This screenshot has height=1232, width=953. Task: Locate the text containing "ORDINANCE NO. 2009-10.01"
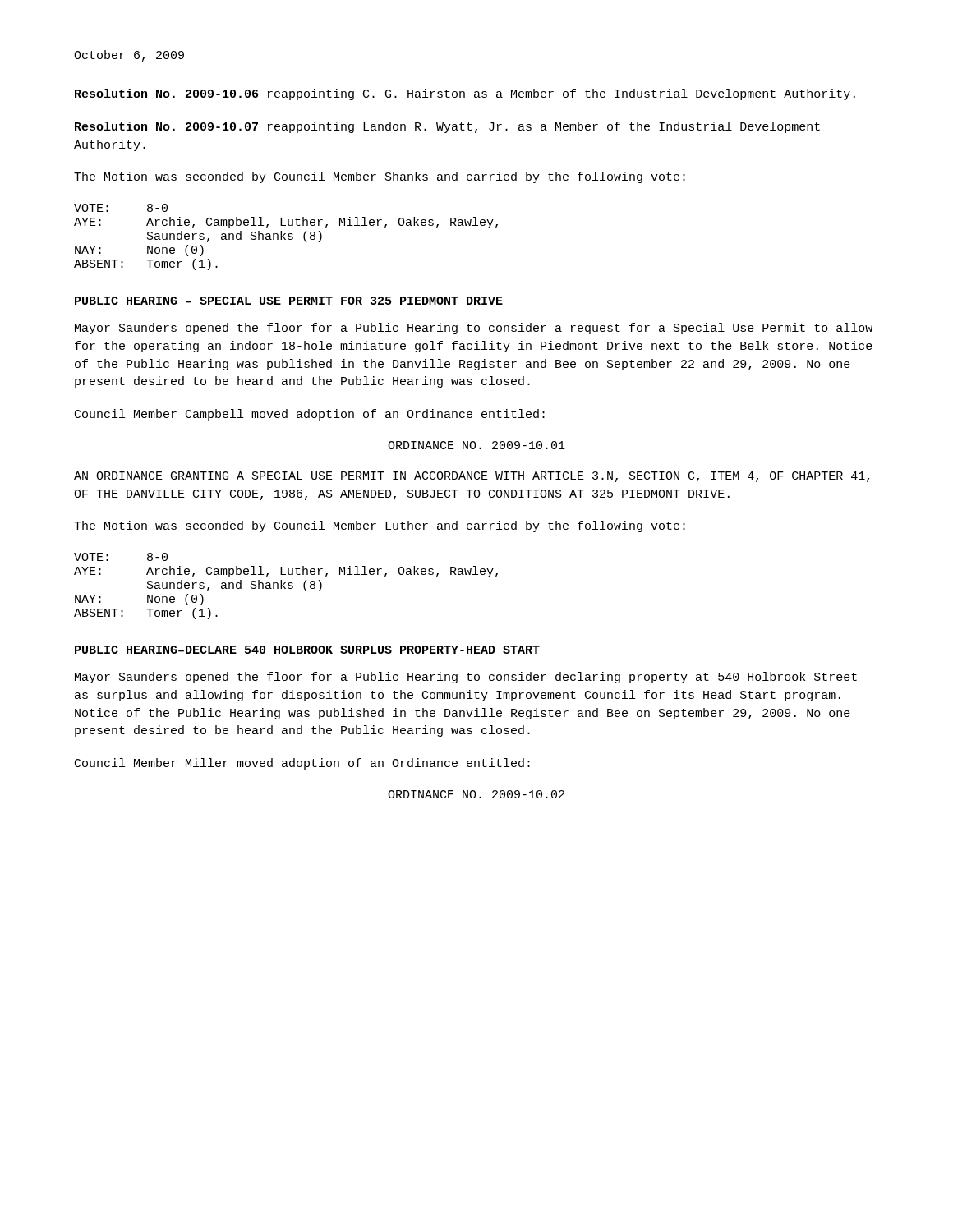[x=476, y=446]
